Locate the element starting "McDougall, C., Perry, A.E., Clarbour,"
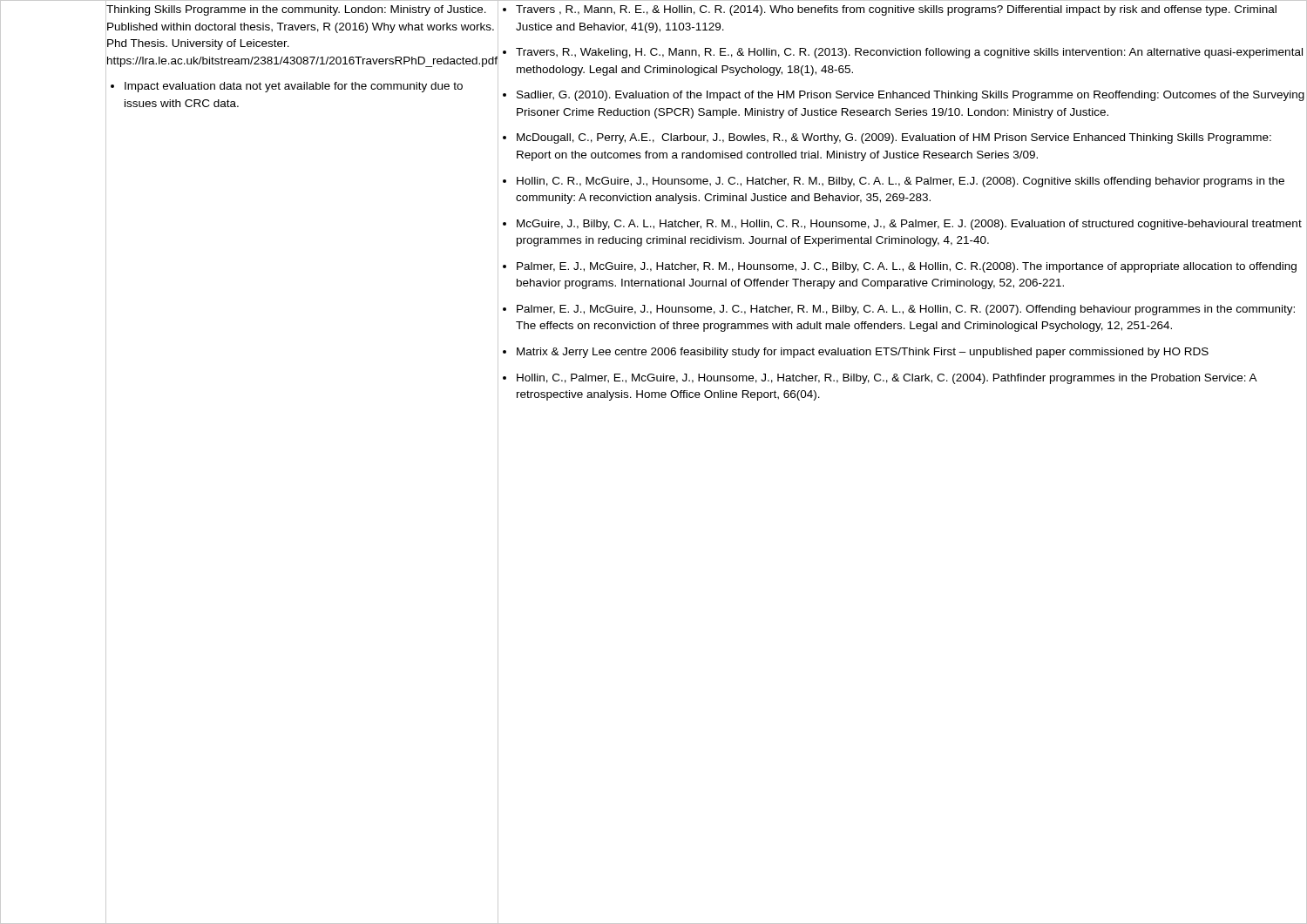Viewport: 1307px width, 924px height. pyautogui.click(x=894, y=146)
